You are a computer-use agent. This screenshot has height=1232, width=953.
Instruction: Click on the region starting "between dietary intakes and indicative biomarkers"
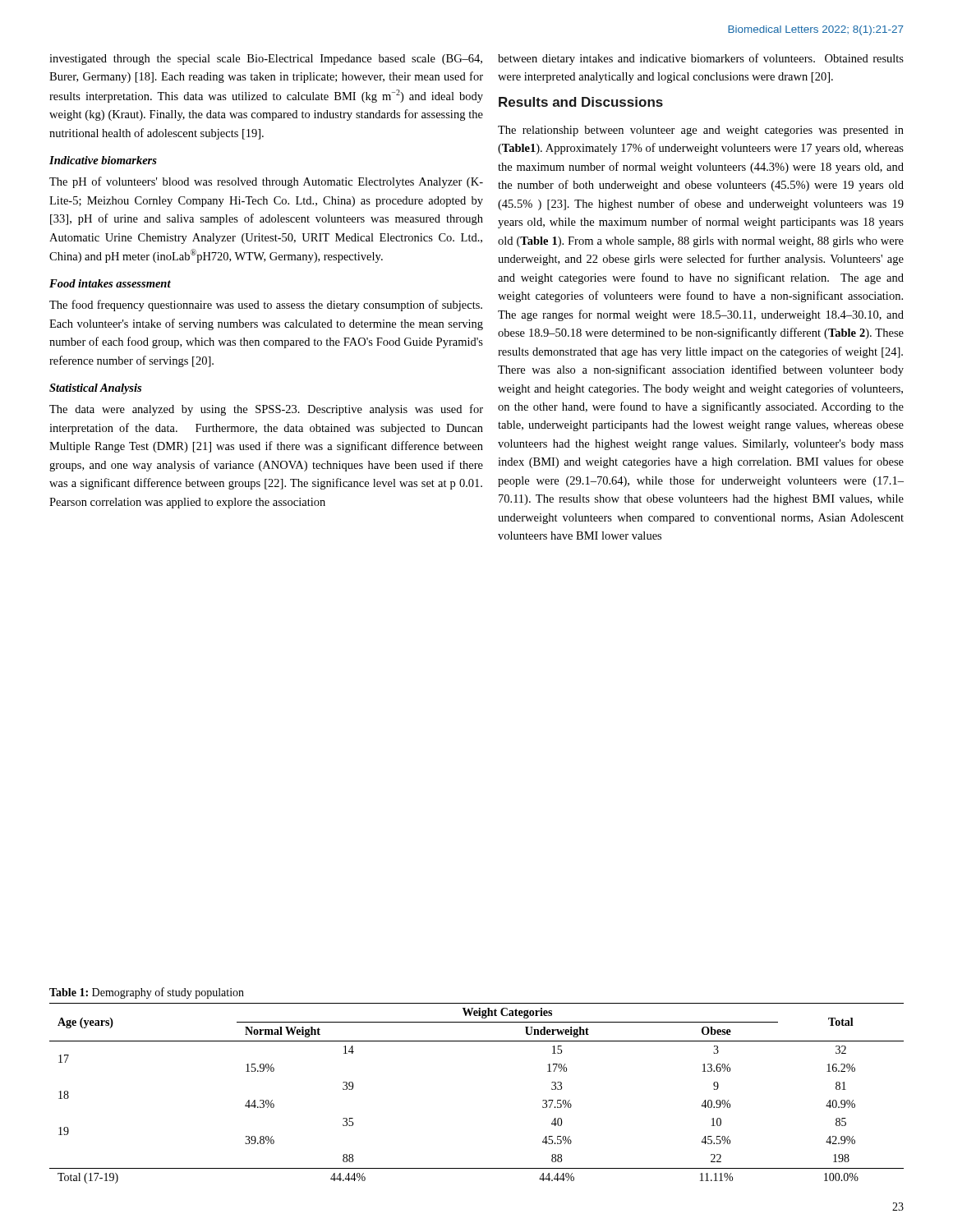(701, 68)
